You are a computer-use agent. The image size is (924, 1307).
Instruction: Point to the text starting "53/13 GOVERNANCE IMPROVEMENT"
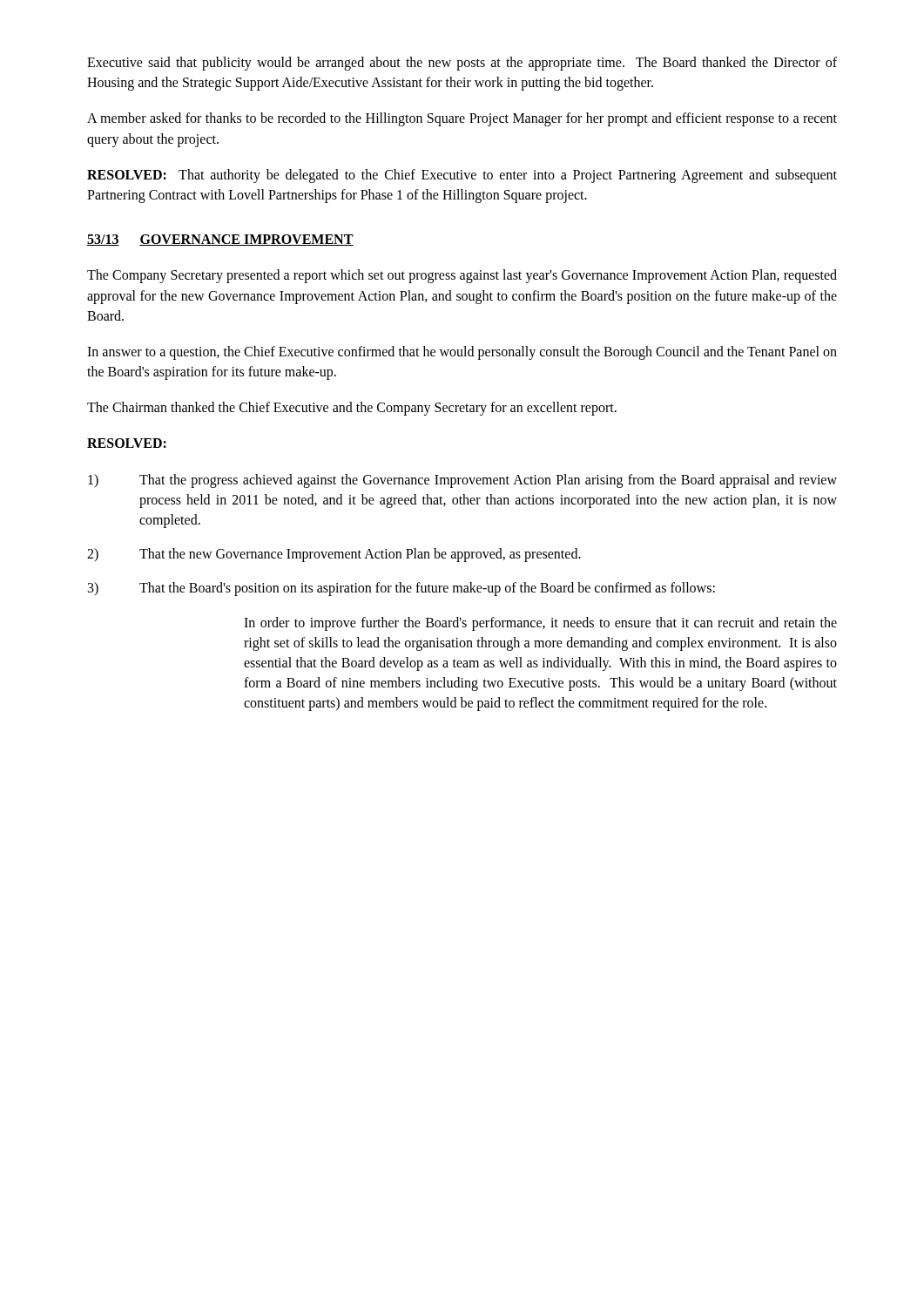[x=220, y=239]
